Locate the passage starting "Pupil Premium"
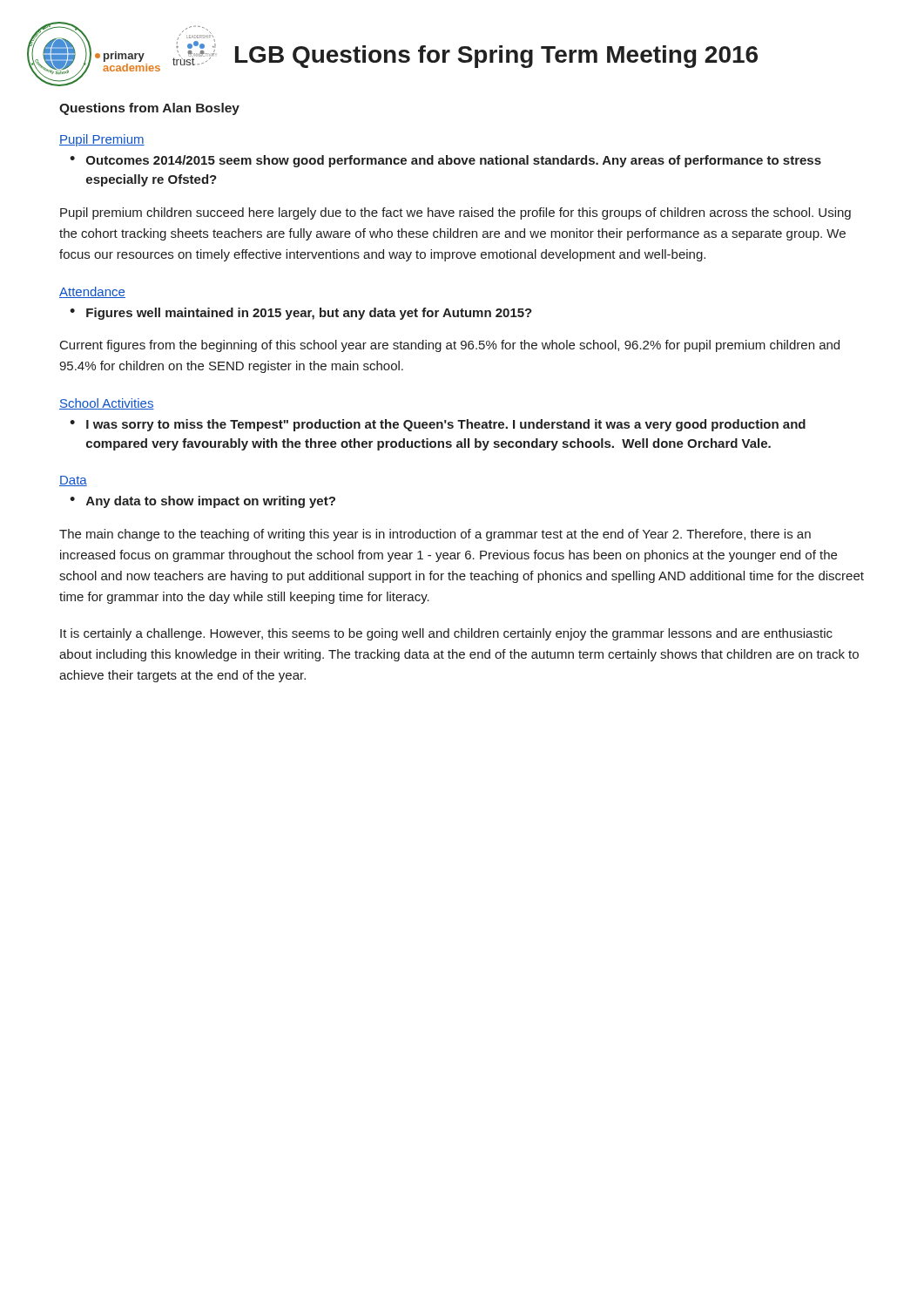 pyautogui.click(x=102, y=140)
